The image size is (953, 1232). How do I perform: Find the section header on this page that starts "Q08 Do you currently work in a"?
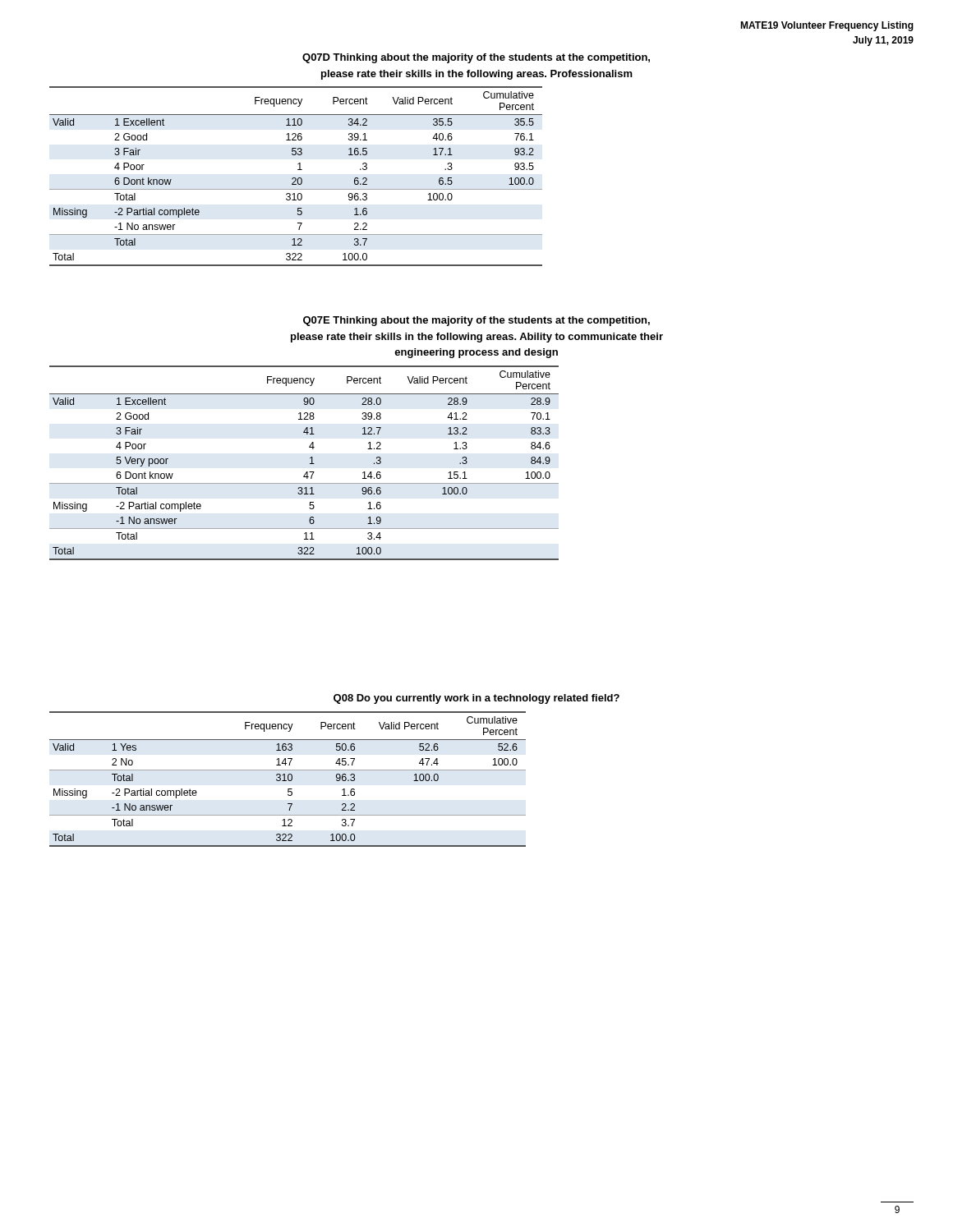pos(476,698)
